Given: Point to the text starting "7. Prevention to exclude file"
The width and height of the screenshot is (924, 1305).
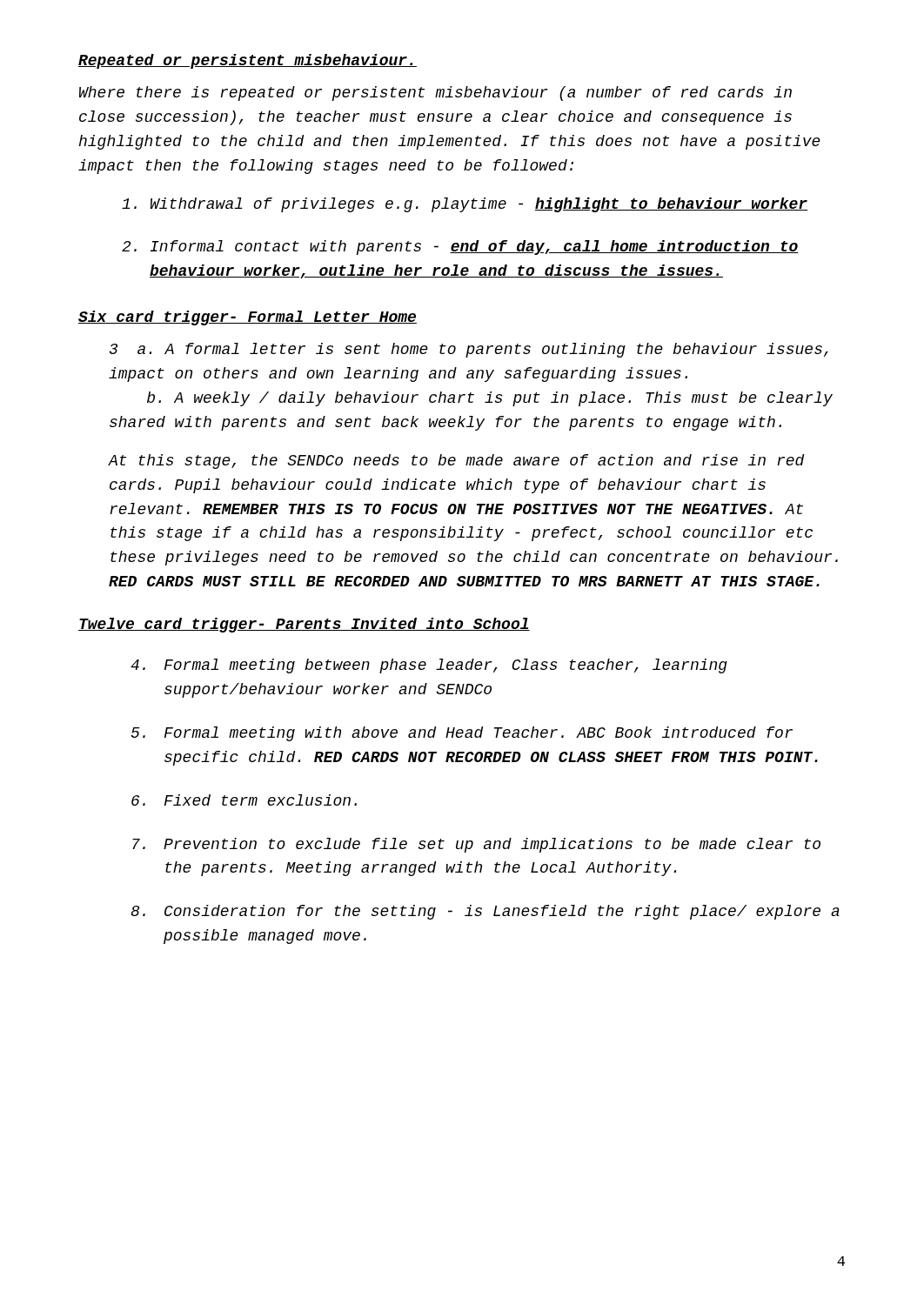Looking at the screenshot, I should click(x=488, y=857).
